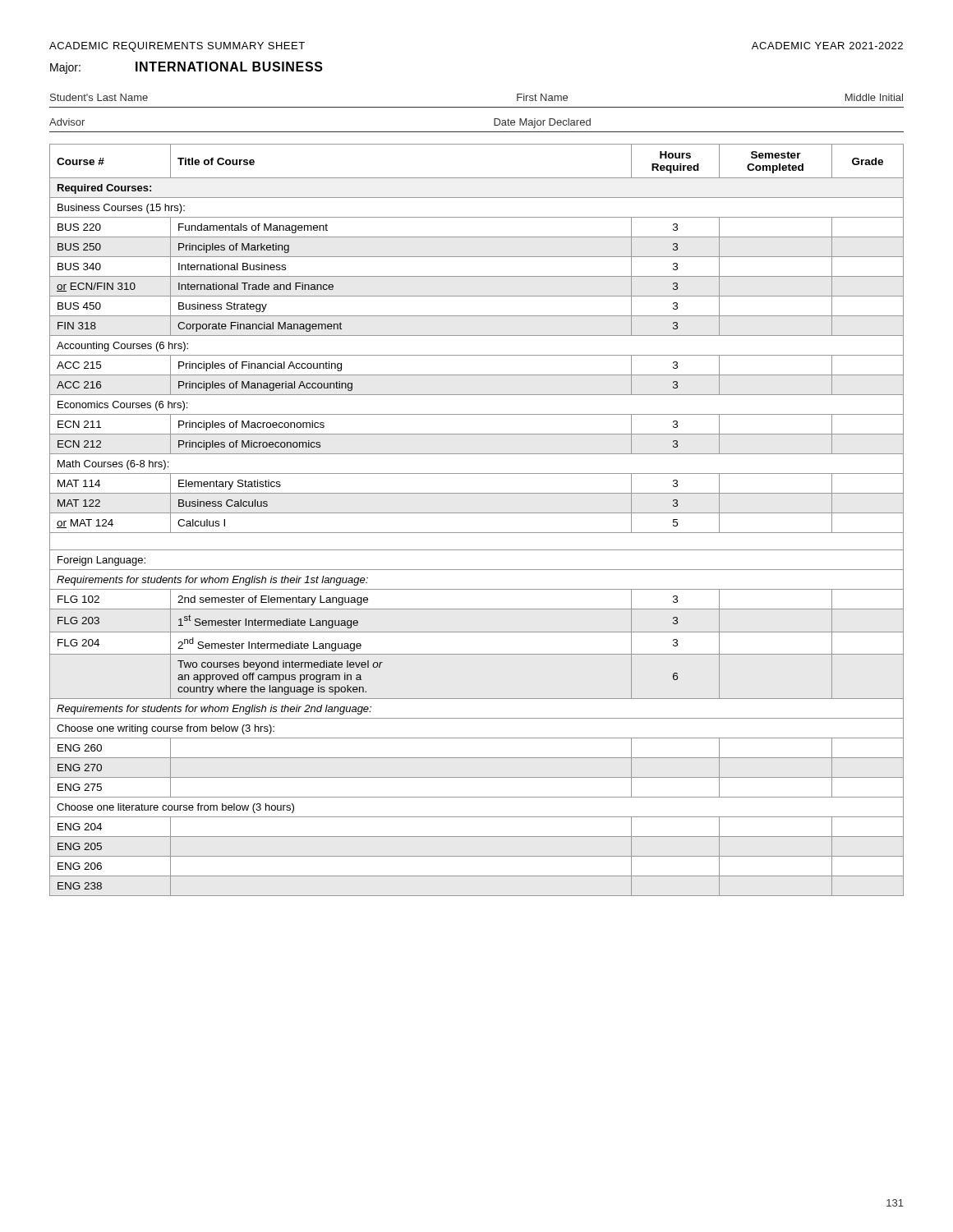Locate the text "Advisor Date Major Declared"
The height and width of the screenshot is (1232, 953).
coord(378,122)
